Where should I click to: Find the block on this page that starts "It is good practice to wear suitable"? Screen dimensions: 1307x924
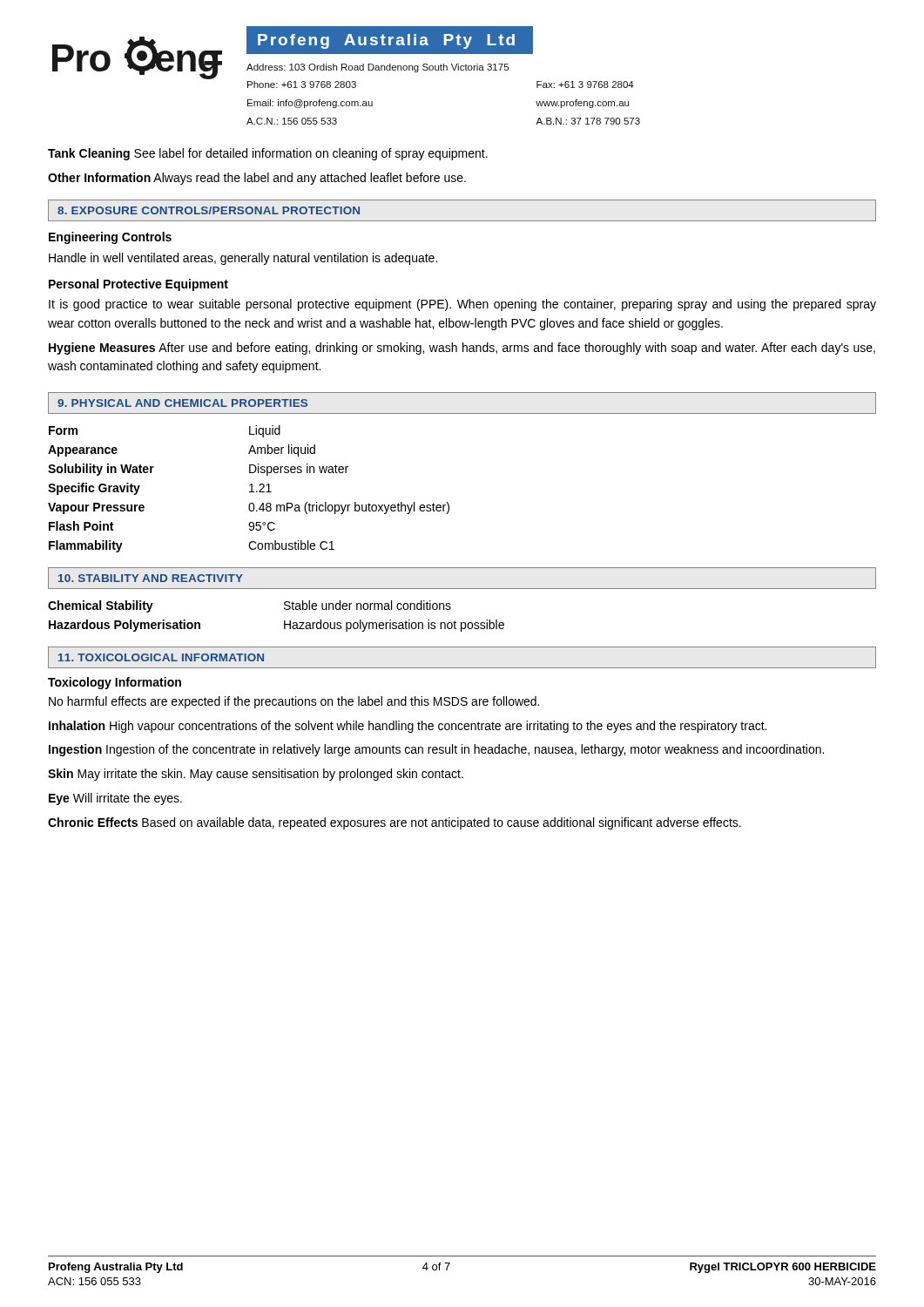(x=462, y=314)
